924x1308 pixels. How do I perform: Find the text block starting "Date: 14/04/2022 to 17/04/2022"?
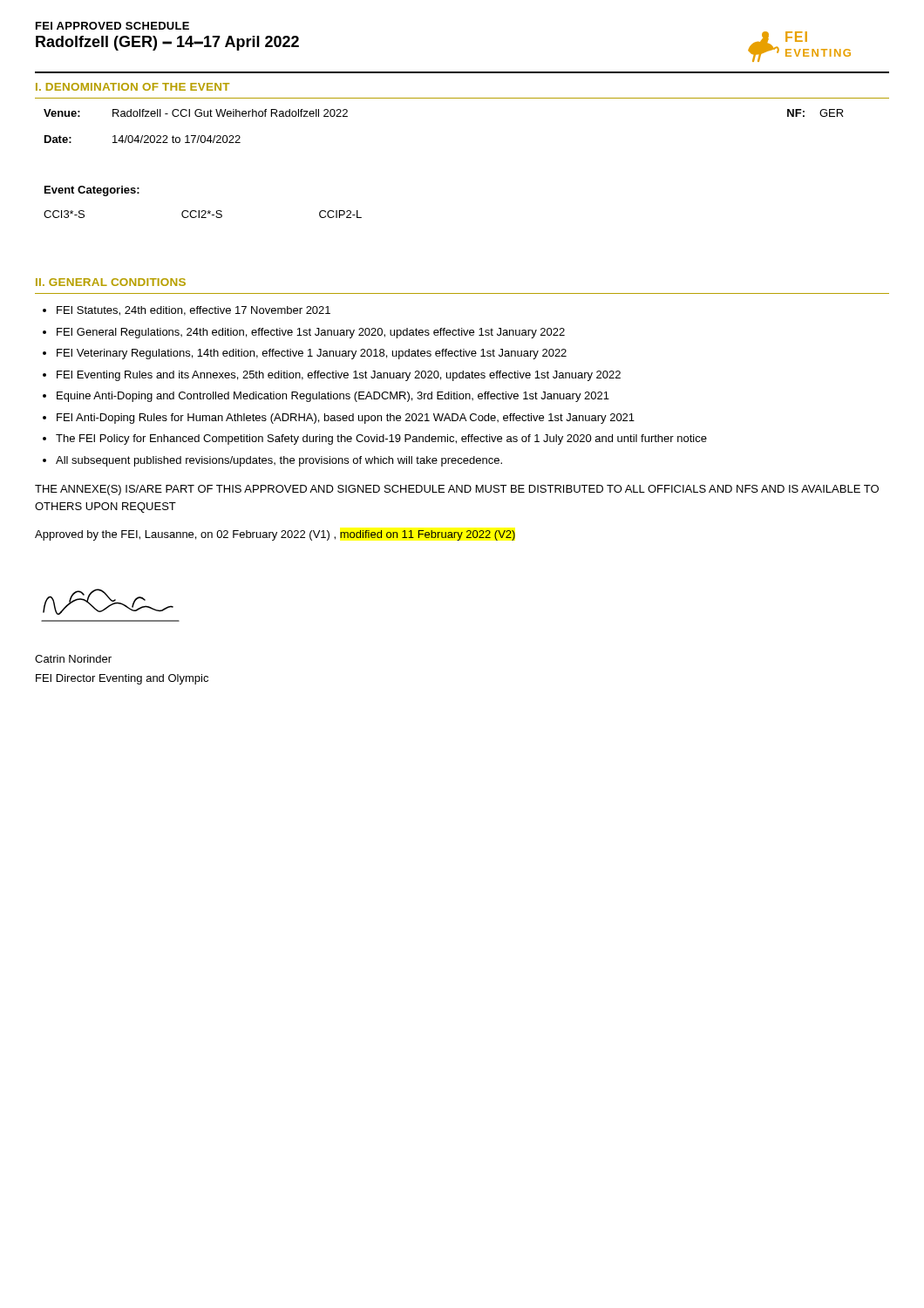[x=142, y=139]
